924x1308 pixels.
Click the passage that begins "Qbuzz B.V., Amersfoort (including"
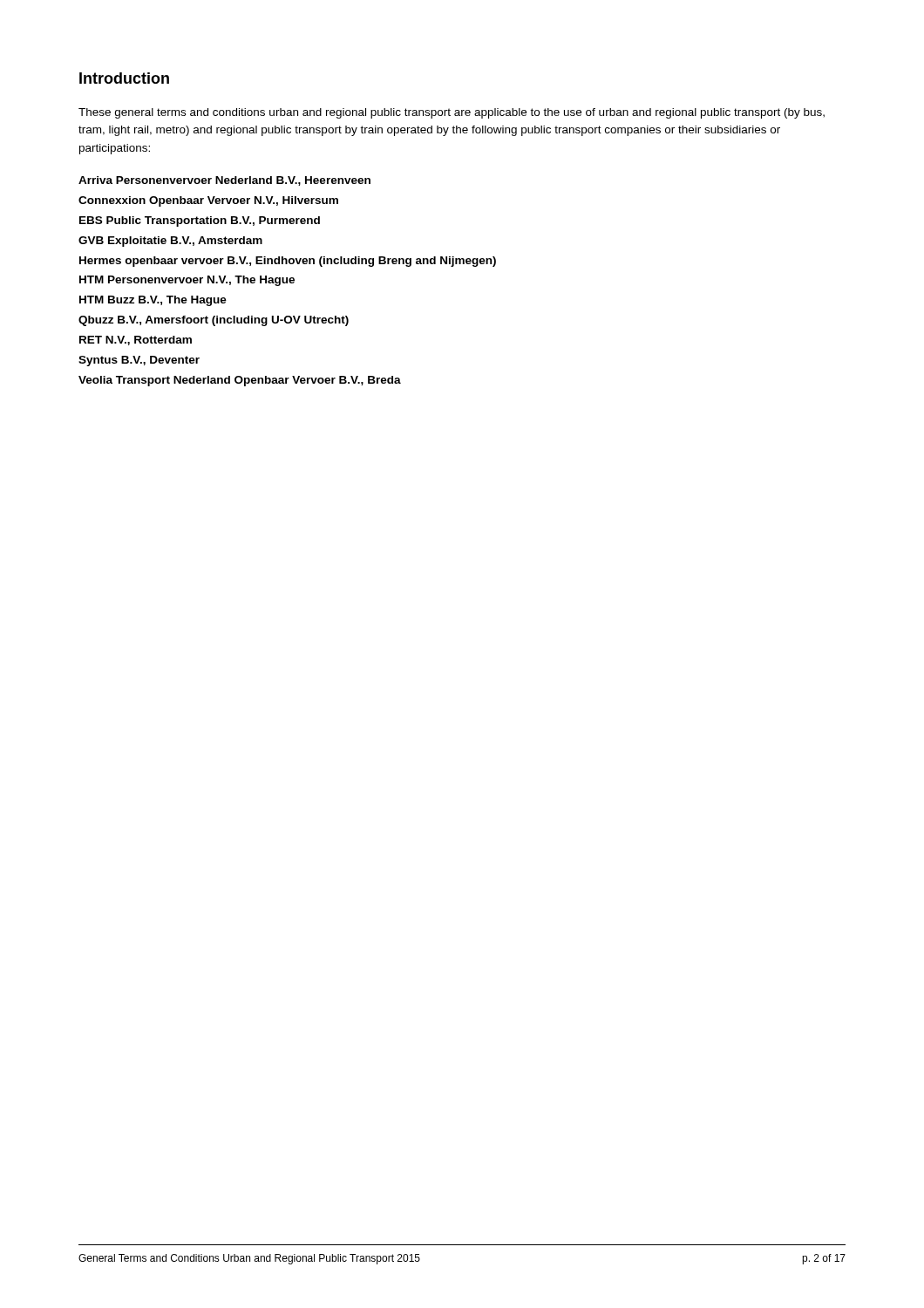(214, 320)
